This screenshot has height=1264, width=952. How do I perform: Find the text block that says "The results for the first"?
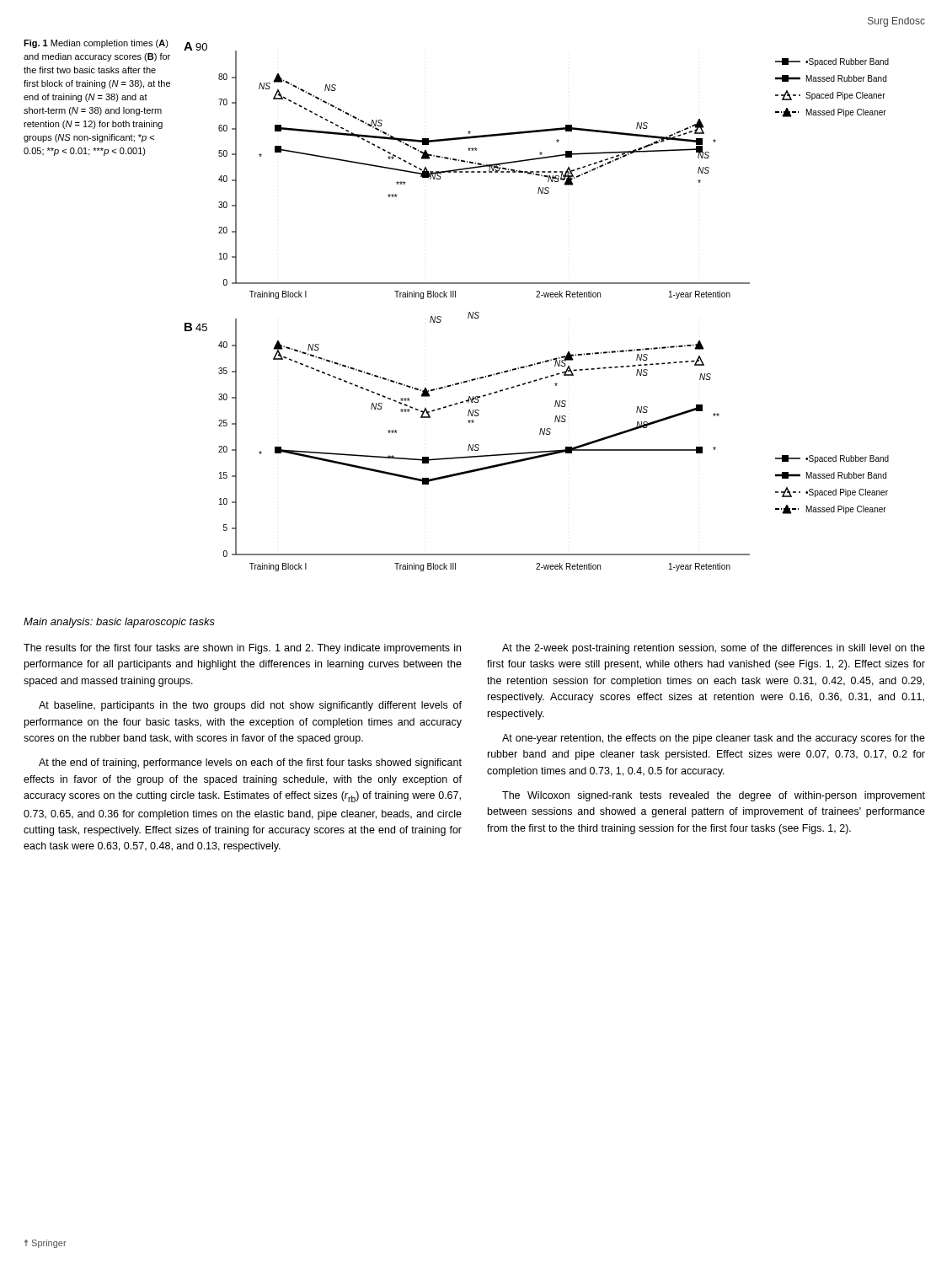[243, 748]
